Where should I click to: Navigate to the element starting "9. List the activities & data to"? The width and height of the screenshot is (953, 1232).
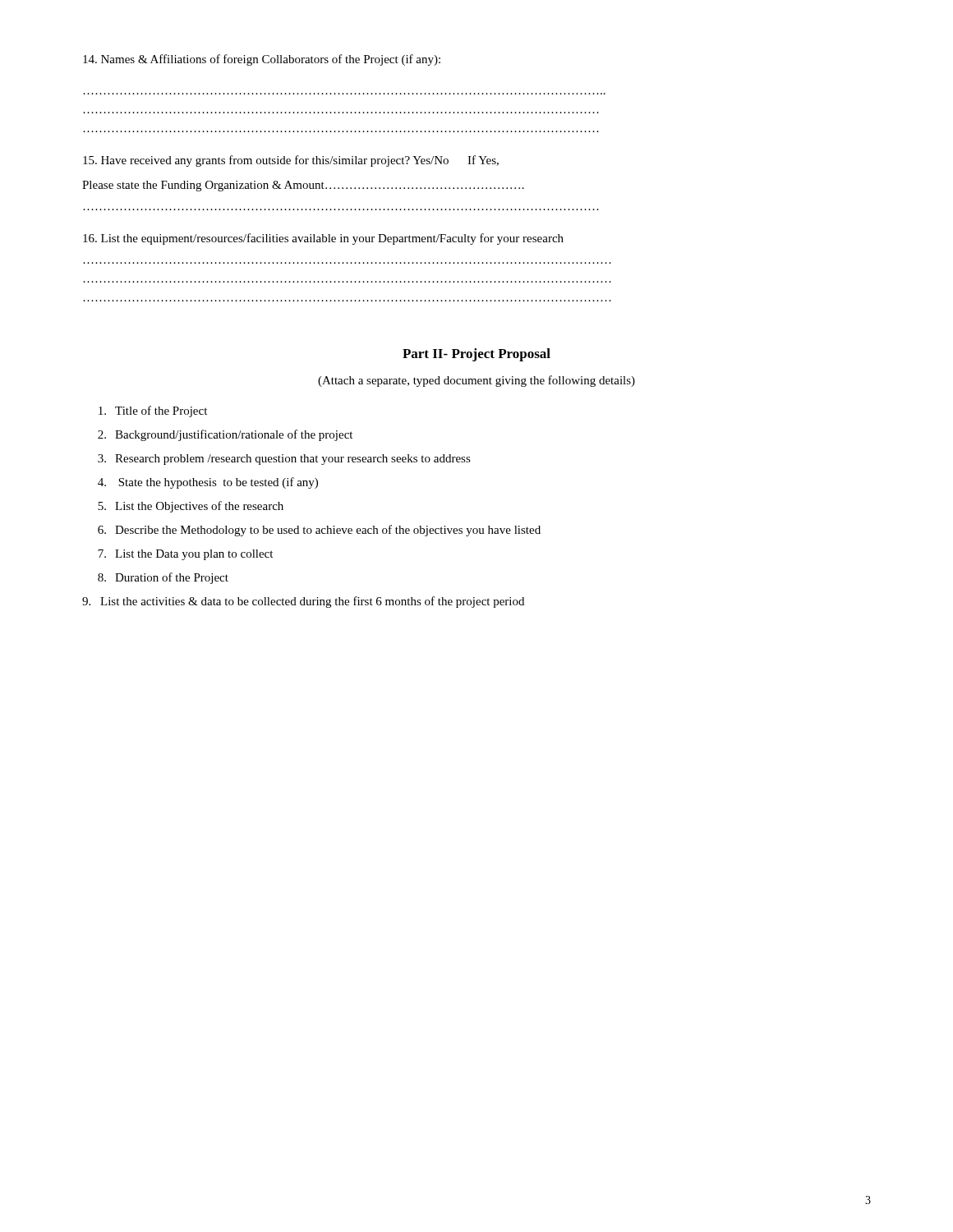(303, 602)
